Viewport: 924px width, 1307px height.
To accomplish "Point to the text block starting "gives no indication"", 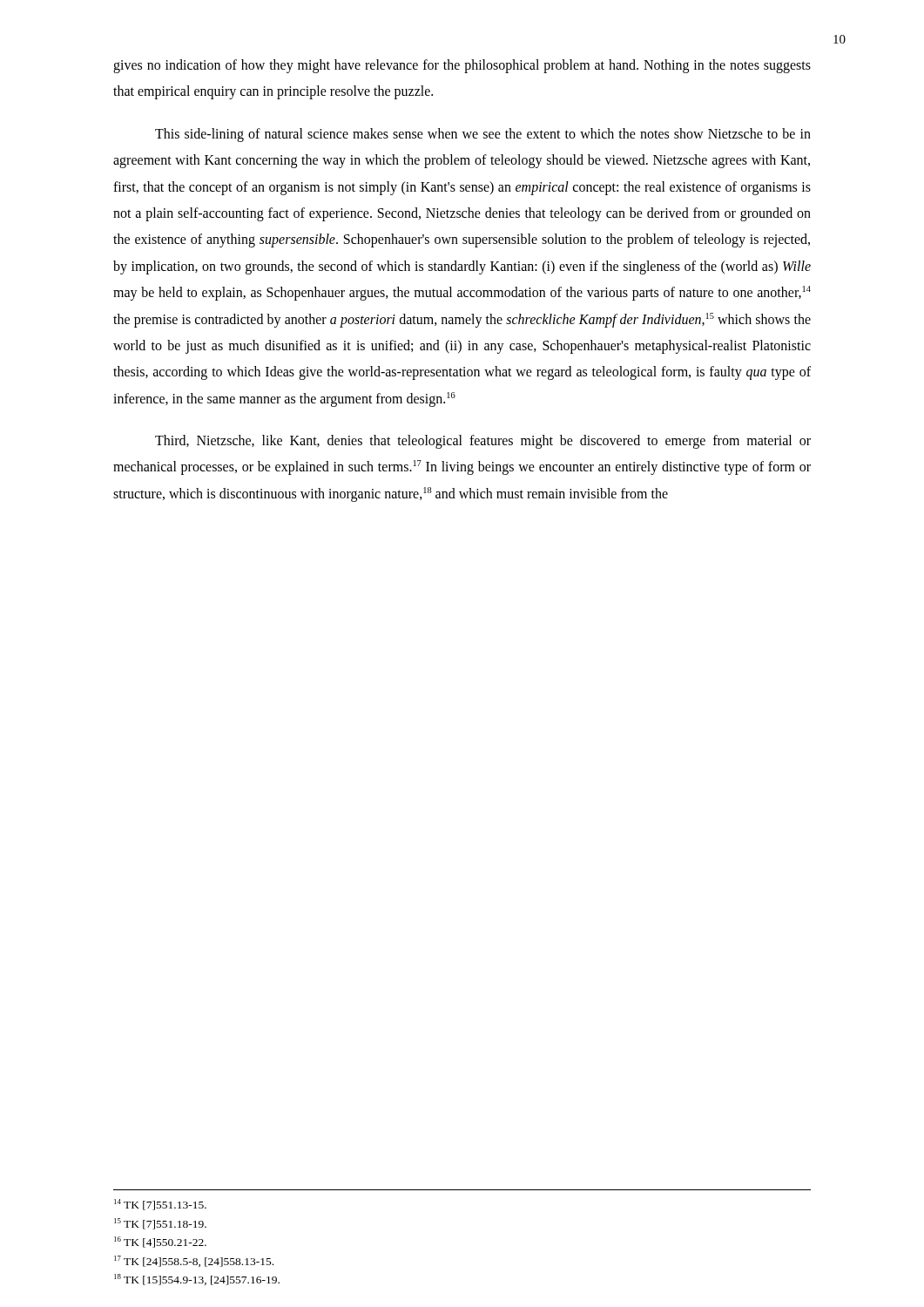I will click(462, 79).
